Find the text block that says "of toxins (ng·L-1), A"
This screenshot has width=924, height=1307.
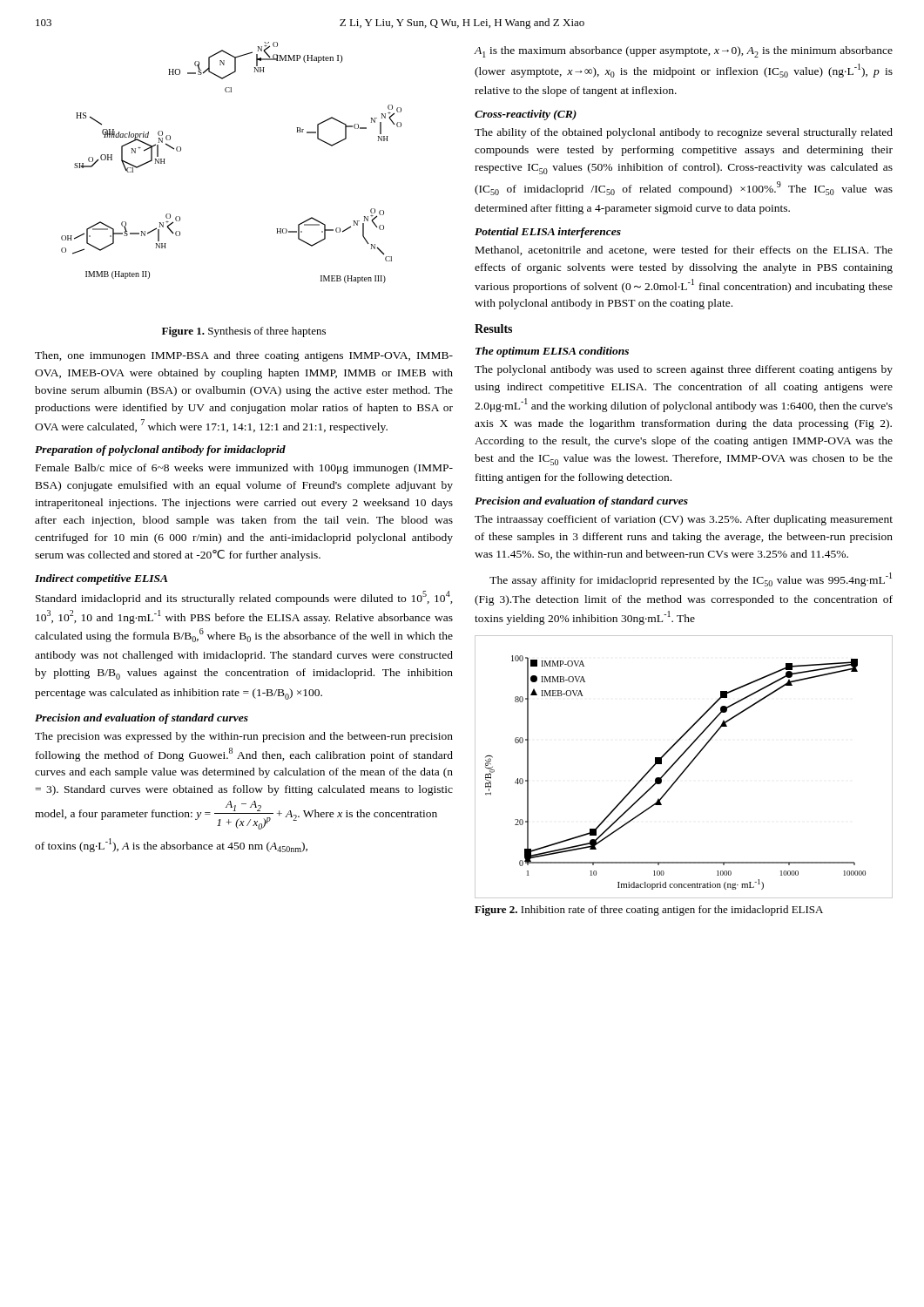coord(172,845)
